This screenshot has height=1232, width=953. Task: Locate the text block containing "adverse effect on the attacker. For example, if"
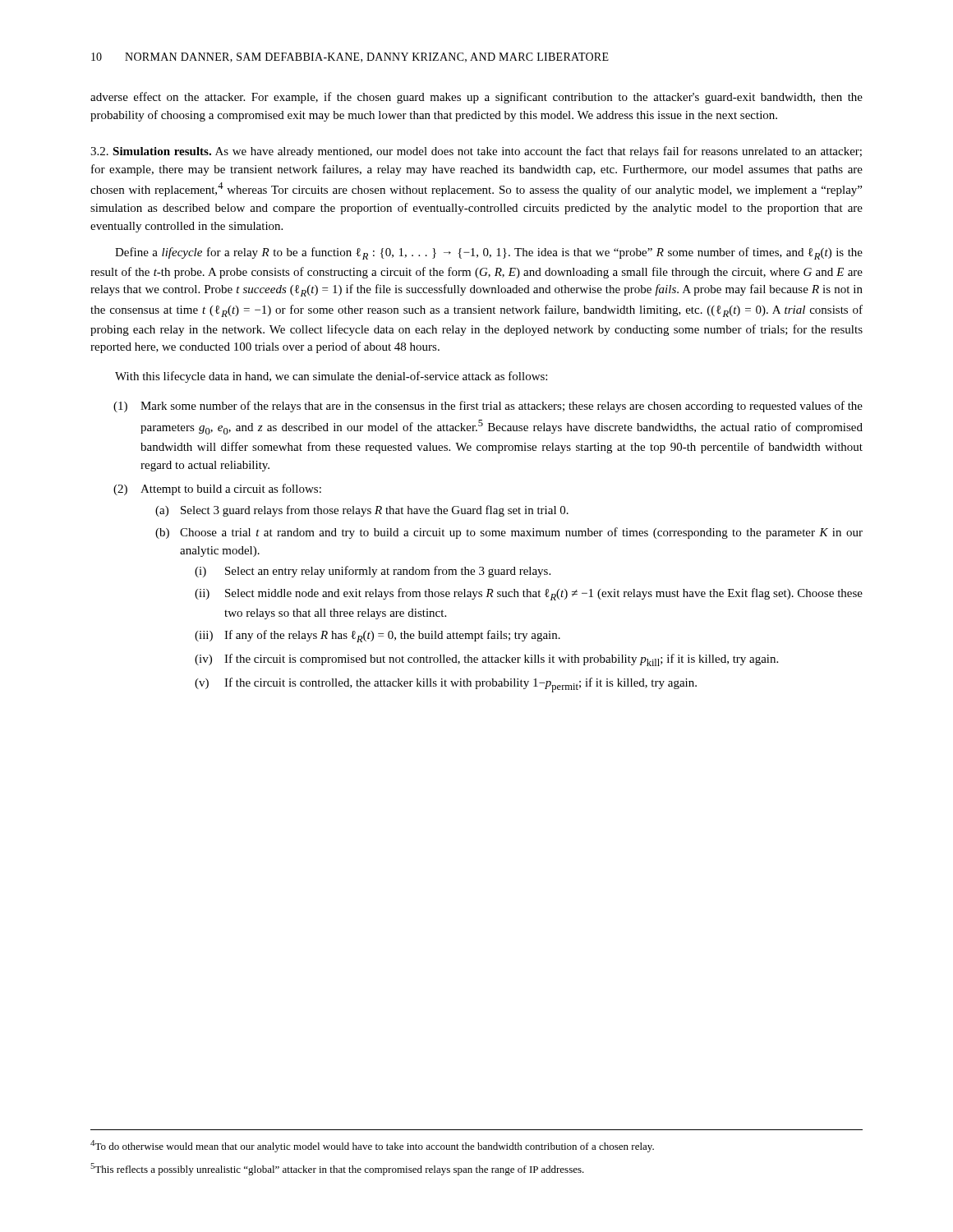476,106
